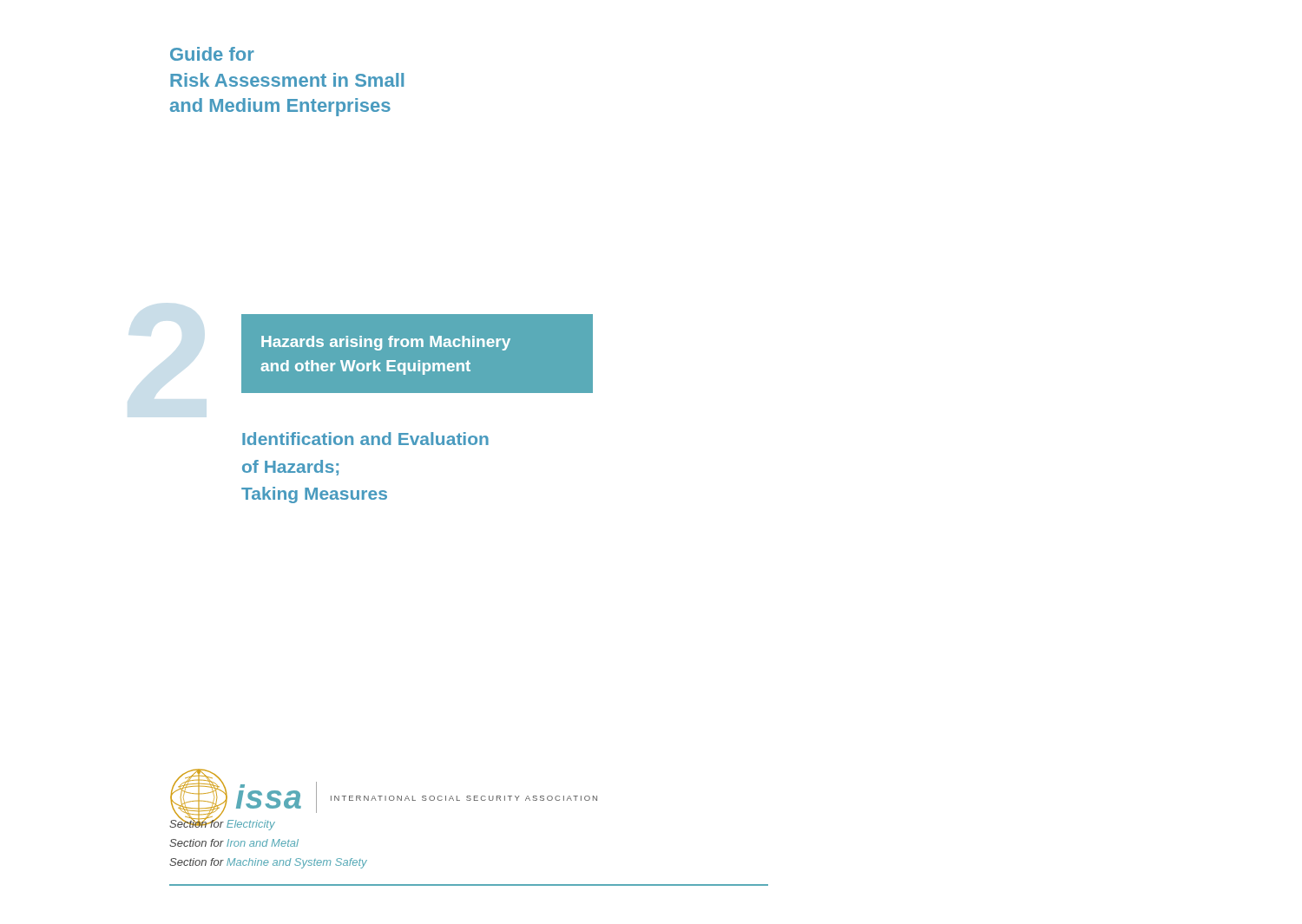Click on the logo
The image size is (1302, 924).
(x=384, y=797)
